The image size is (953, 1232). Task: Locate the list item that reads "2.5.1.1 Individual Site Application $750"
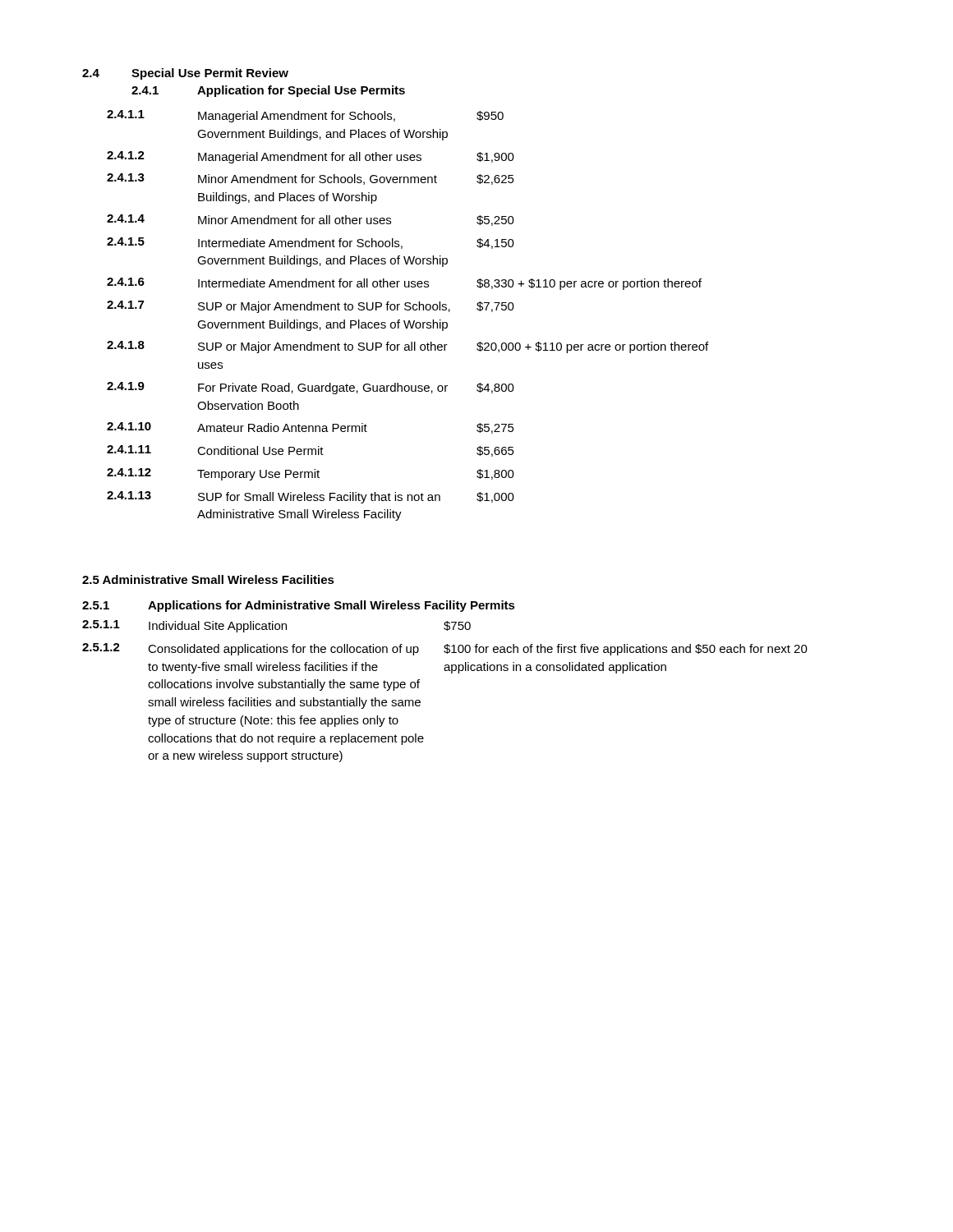pos(476,626)
